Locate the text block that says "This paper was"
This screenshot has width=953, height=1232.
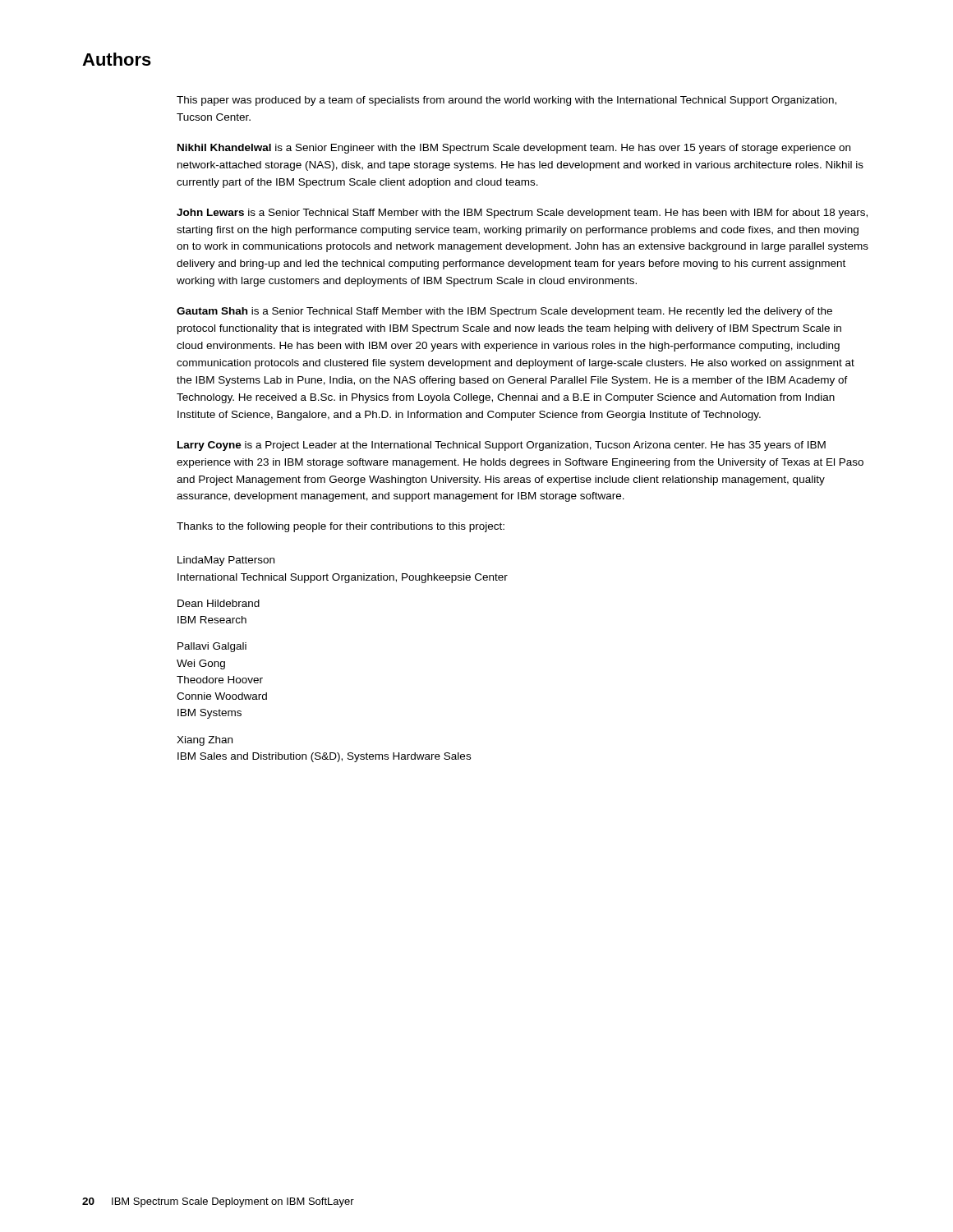(507, 108)
